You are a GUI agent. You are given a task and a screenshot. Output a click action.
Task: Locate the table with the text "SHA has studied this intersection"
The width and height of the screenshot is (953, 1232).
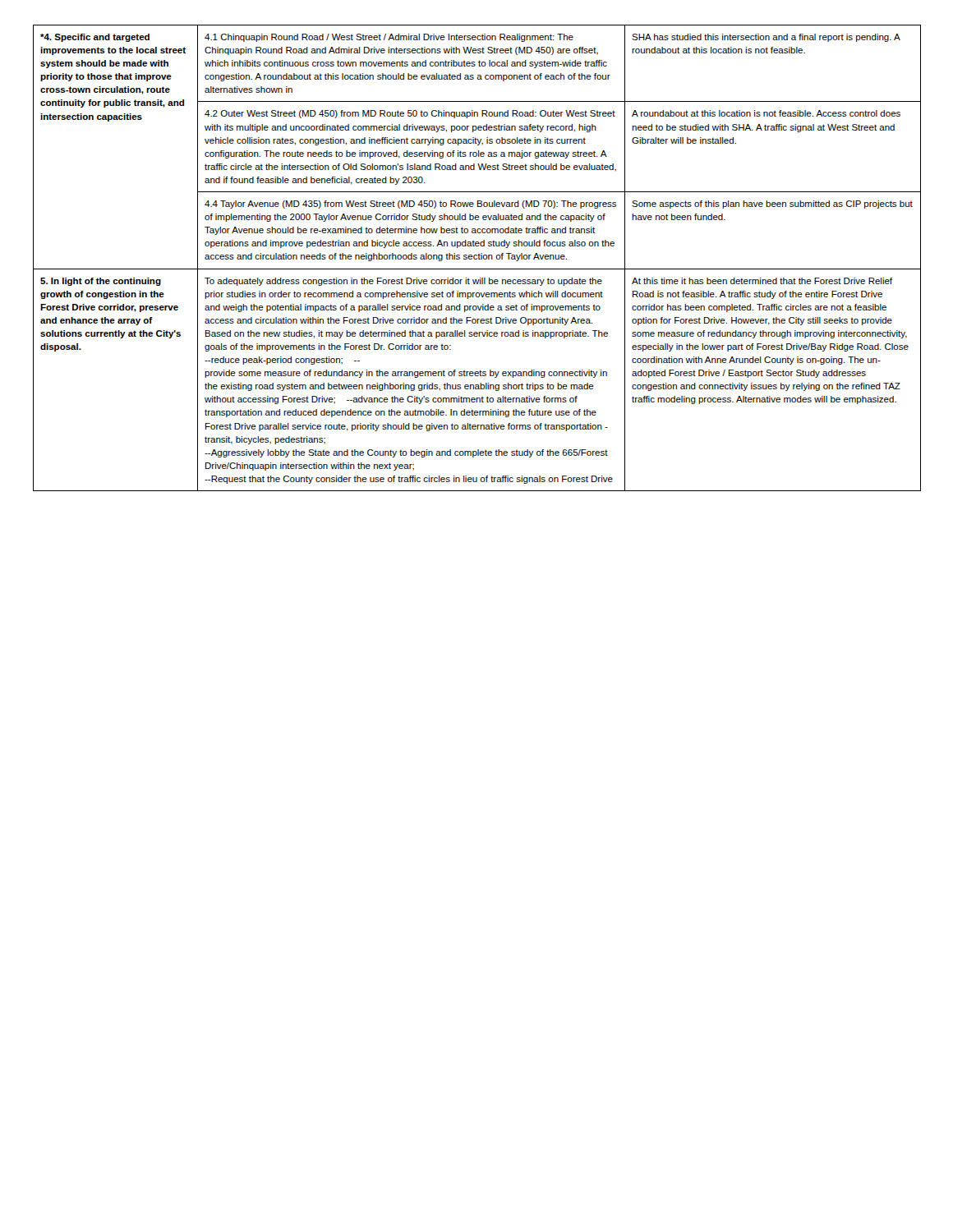(476, 258)
